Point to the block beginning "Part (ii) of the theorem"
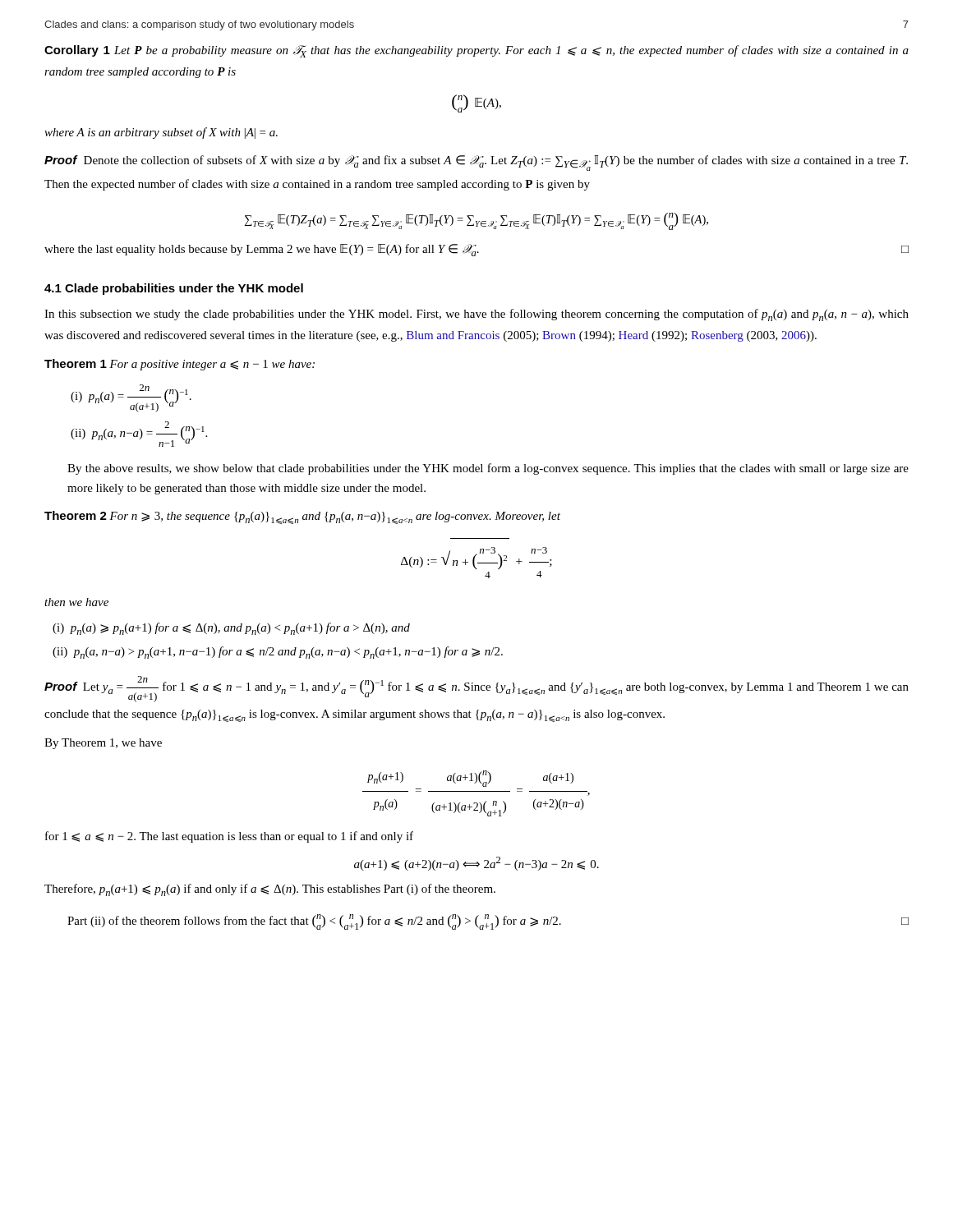 [x=488, y=921]
